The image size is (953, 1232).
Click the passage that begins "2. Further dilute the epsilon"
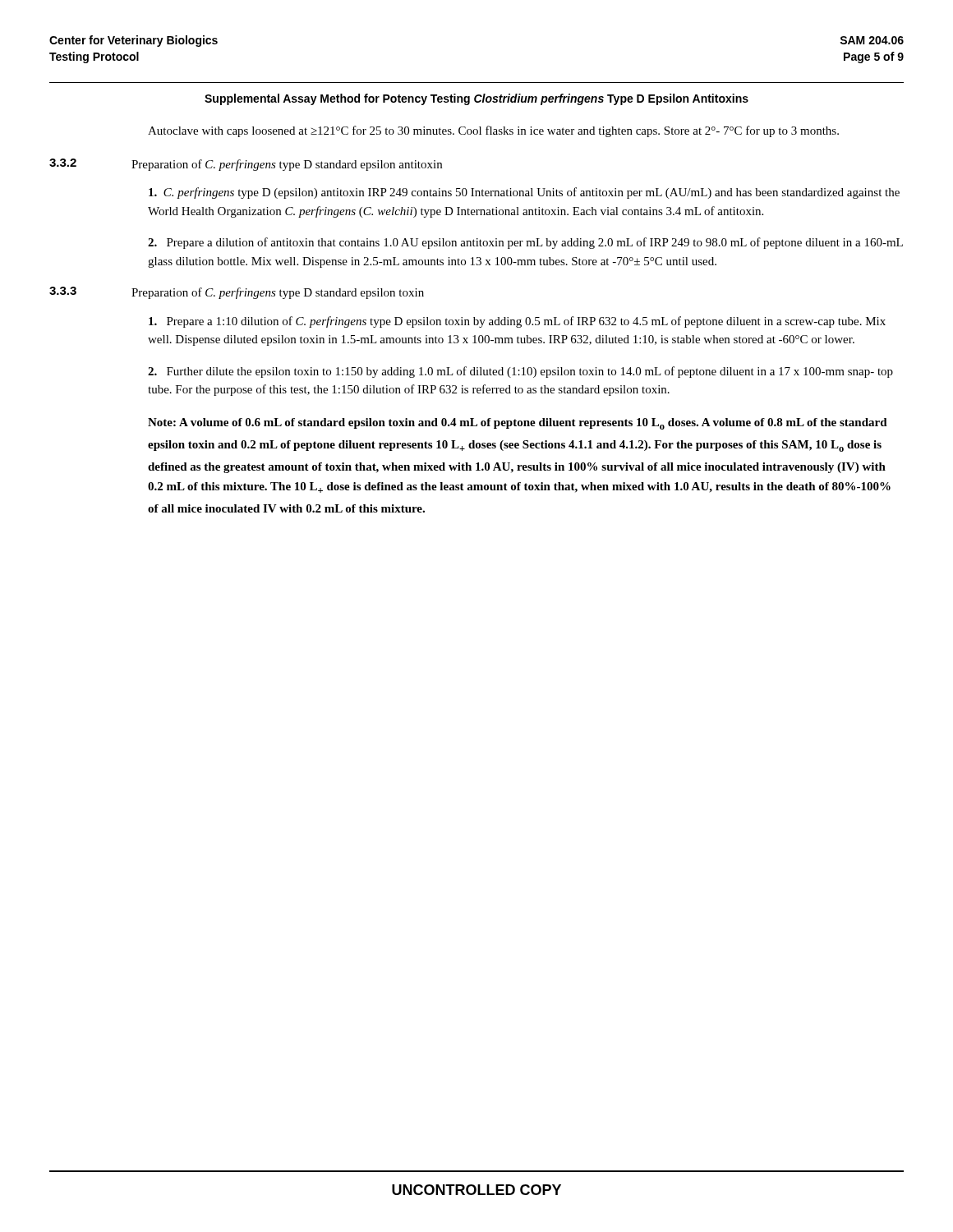521,380
